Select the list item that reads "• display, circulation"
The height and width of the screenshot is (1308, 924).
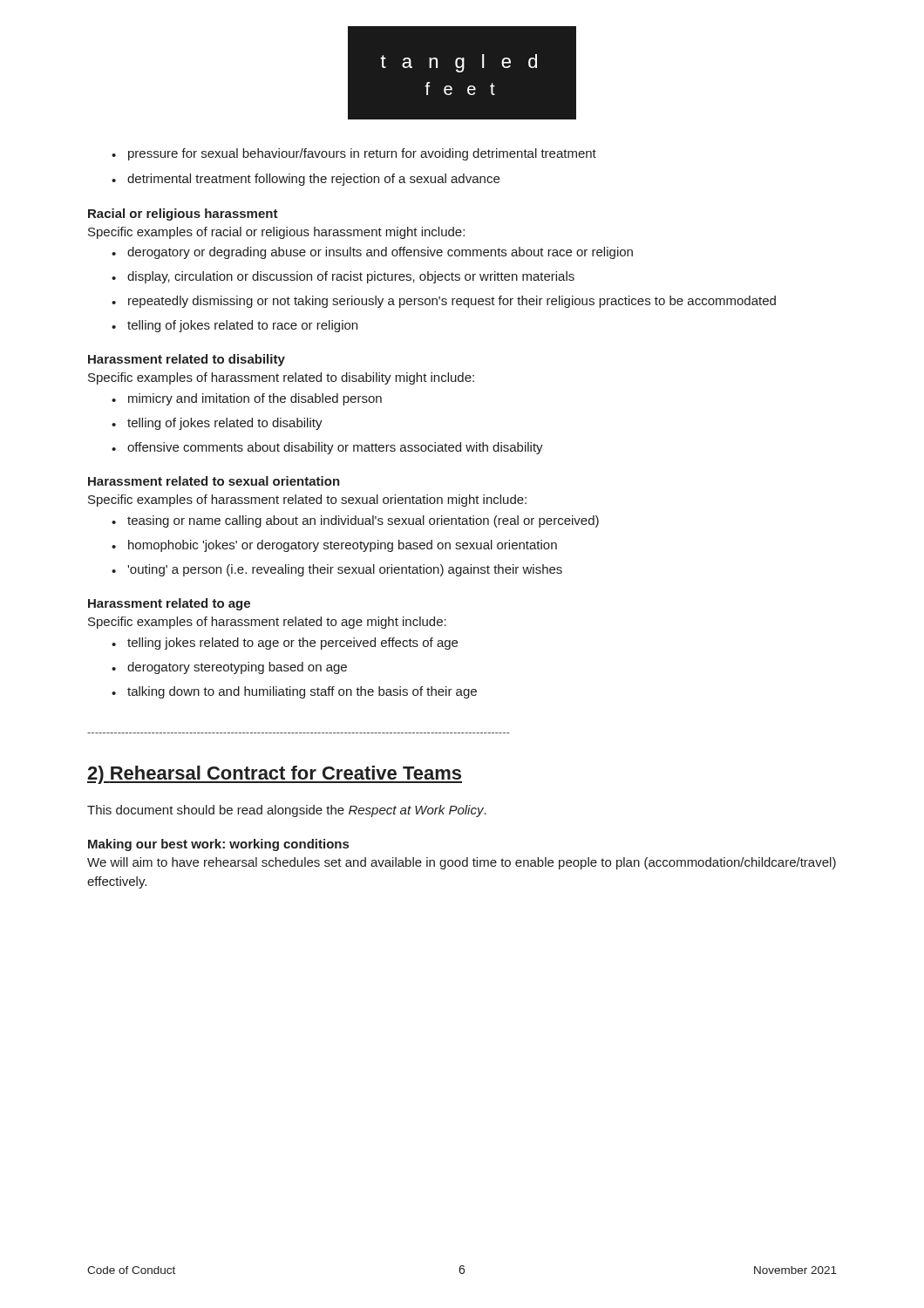click(343, 277)
